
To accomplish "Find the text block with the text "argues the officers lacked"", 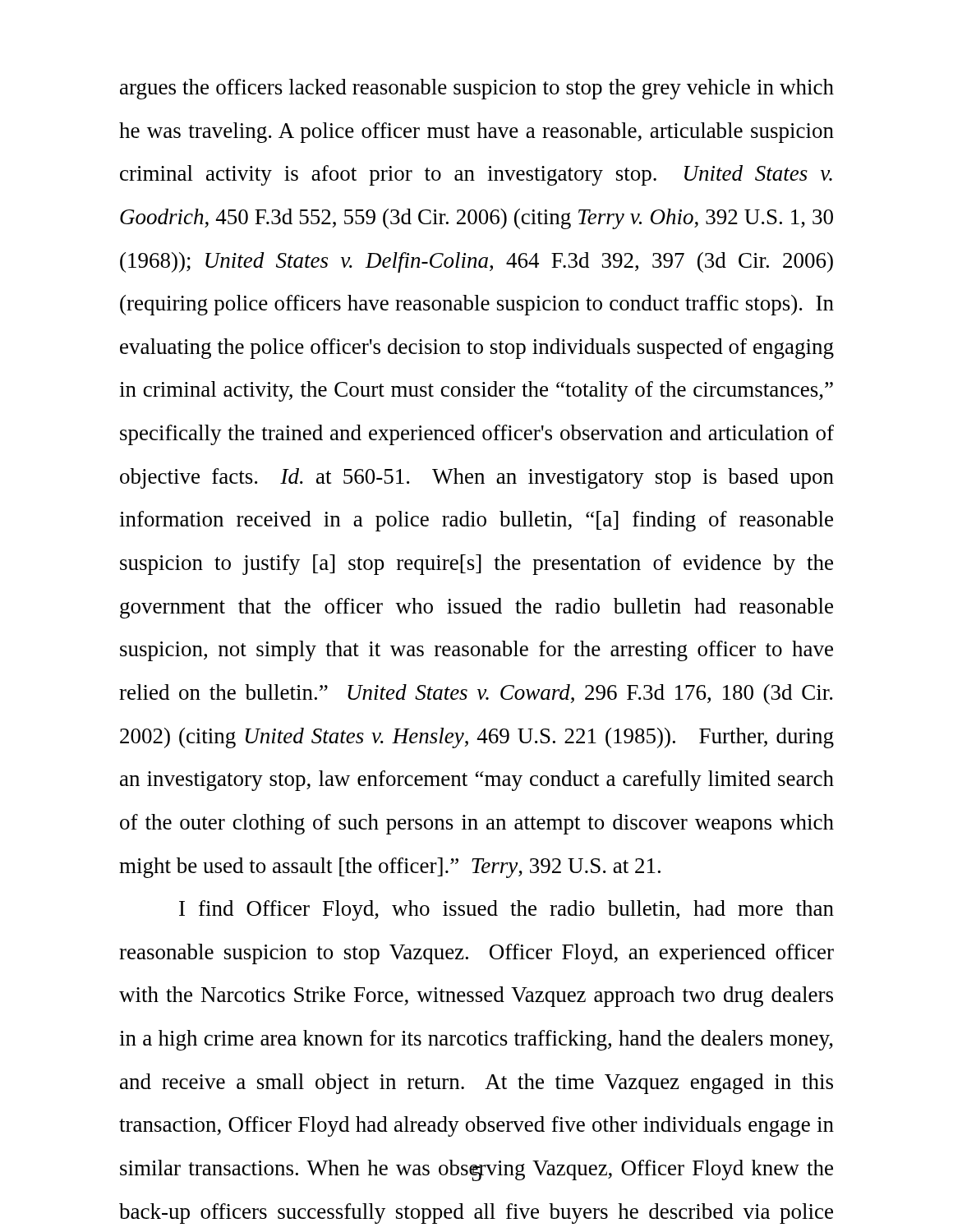I will 476,476.
